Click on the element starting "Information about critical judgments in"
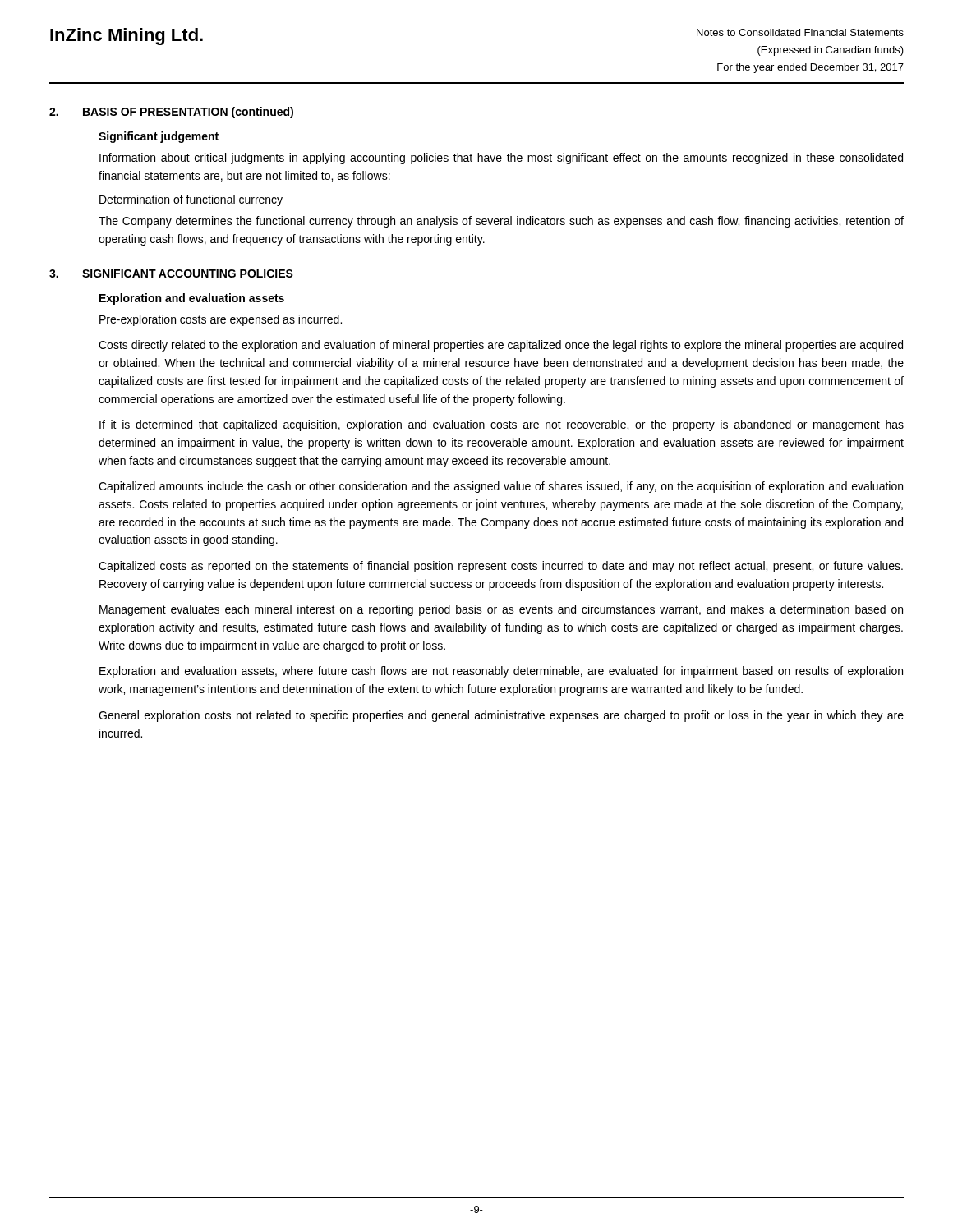 point(501,167)
